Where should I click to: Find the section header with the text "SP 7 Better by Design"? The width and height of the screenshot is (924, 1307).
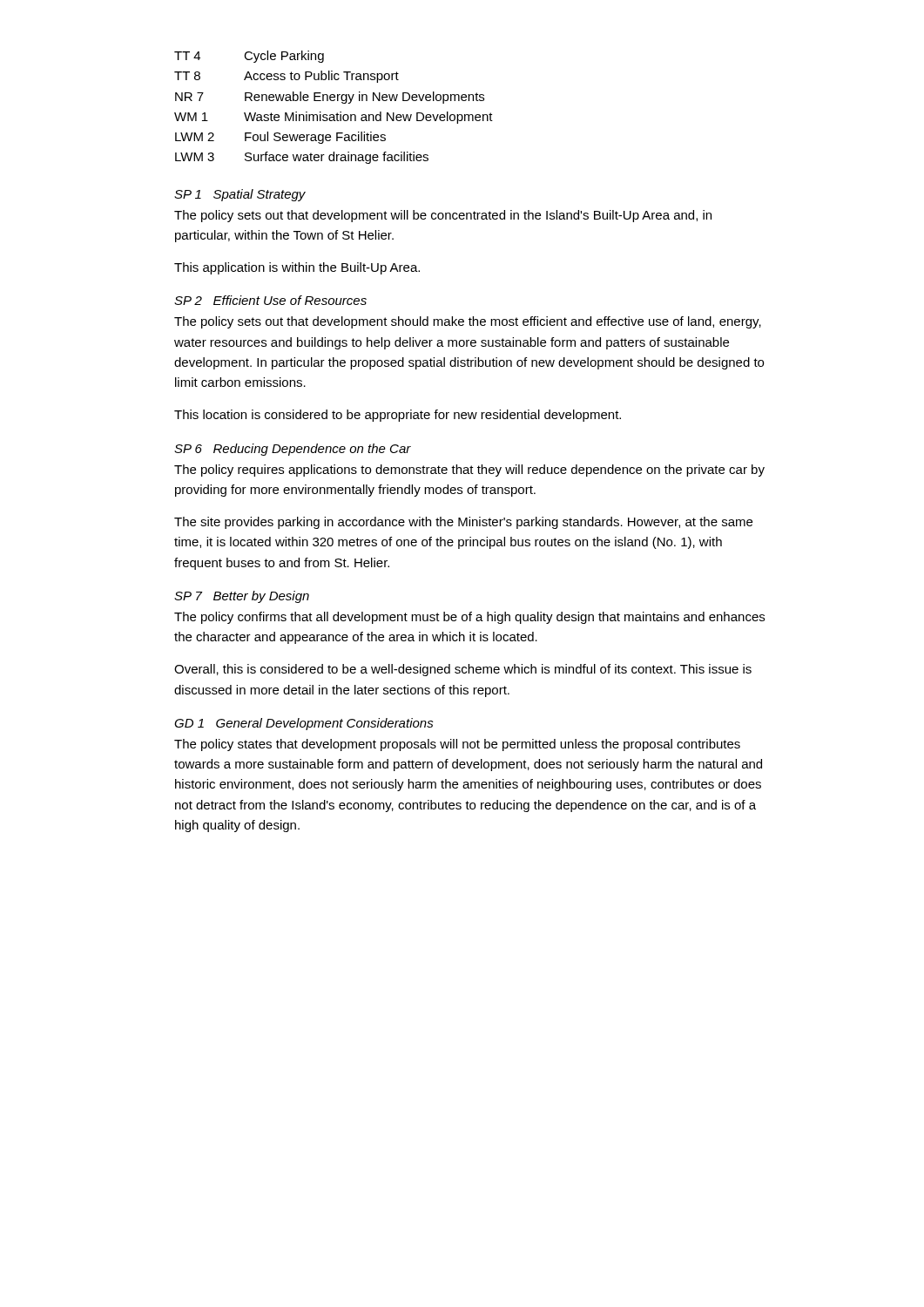tap(242, 595)
